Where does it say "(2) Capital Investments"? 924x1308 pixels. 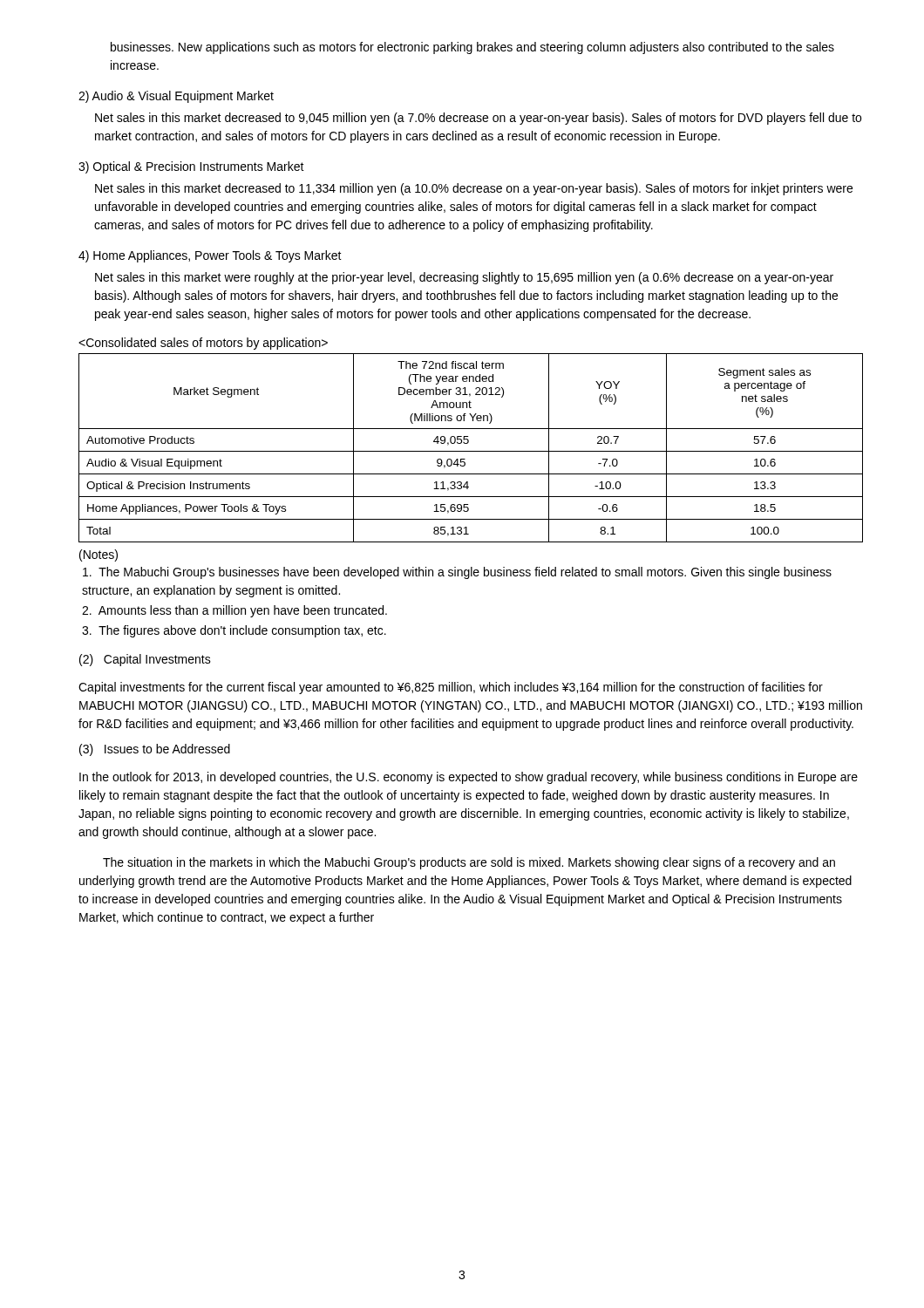point(145,659)
